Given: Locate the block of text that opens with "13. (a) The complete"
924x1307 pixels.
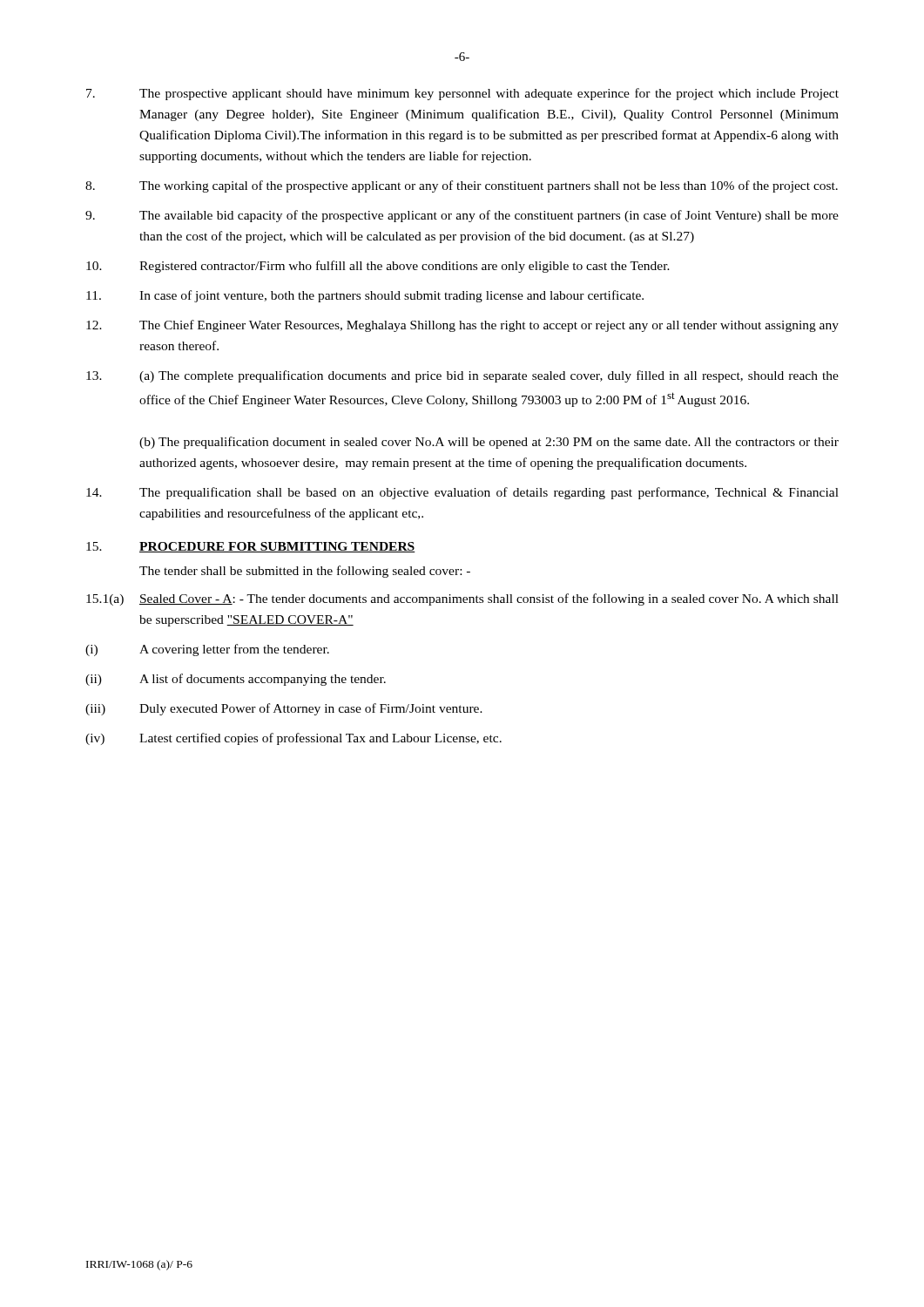Looking at the screenshot, I should pyautogui.click(x=462, y=376).
